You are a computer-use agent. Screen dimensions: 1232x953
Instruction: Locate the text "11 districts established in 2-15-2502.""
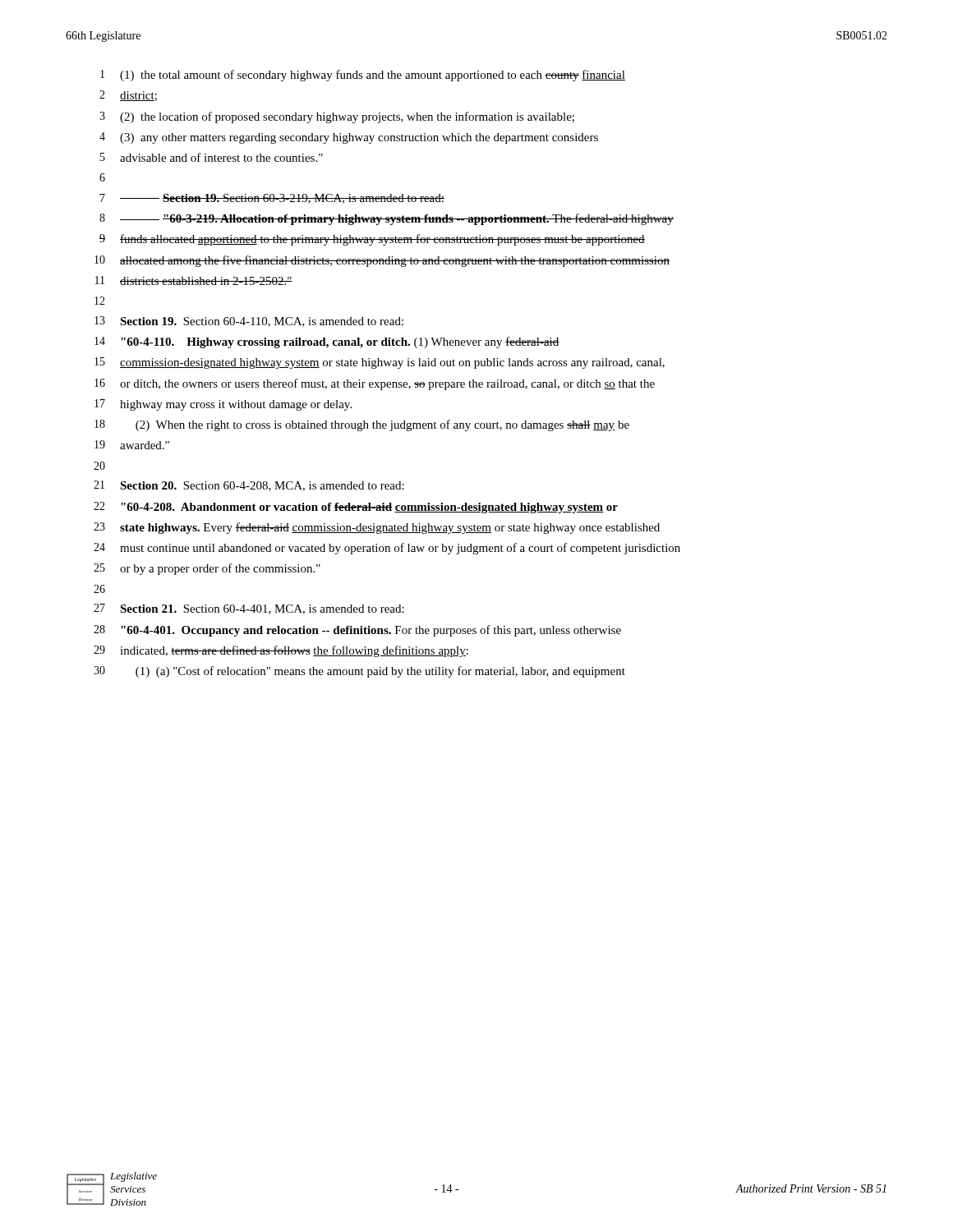tap(194, 280)
